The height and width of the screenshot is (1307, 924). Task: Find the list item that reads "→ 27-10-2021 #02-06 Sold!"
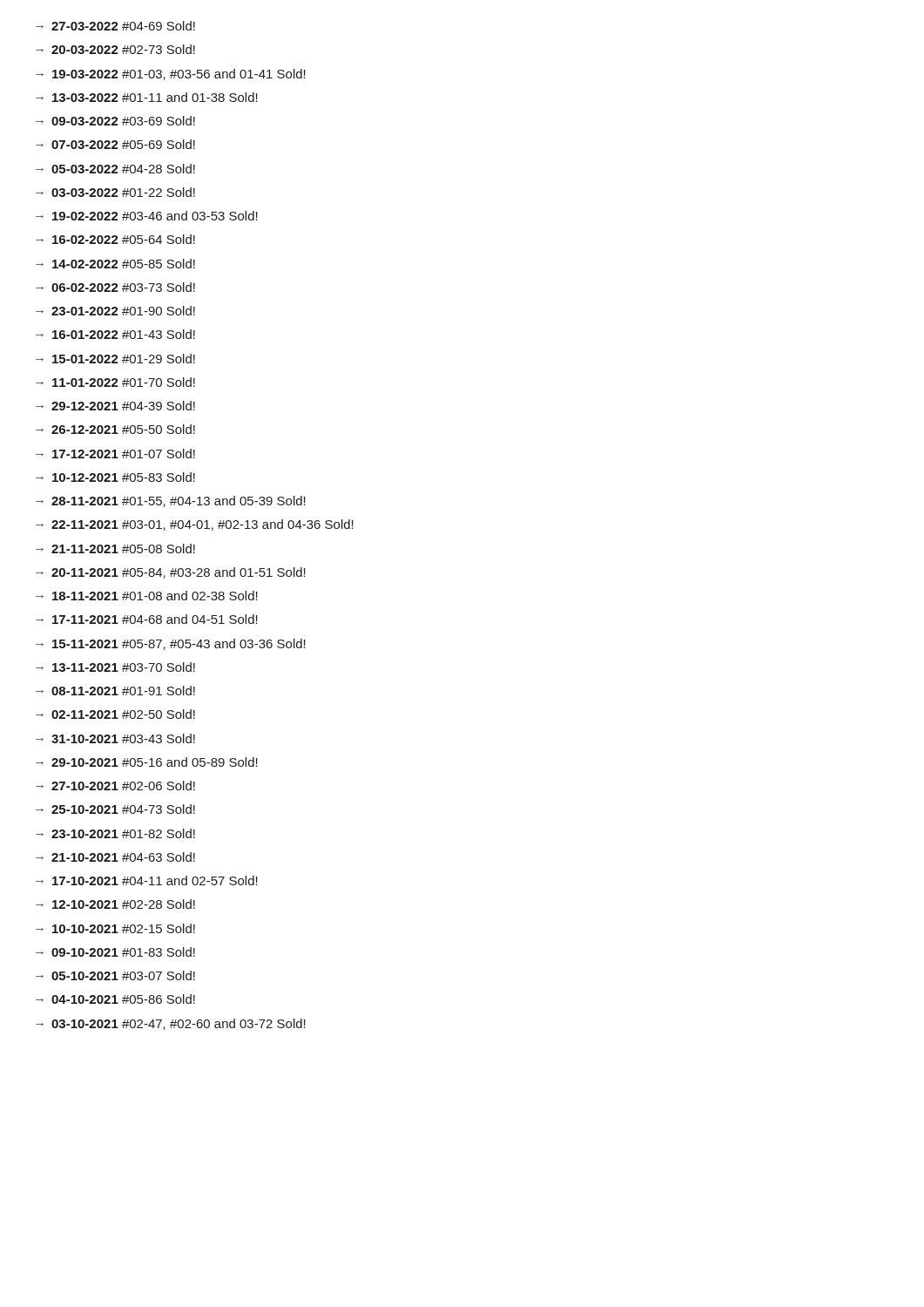point(114,786)
